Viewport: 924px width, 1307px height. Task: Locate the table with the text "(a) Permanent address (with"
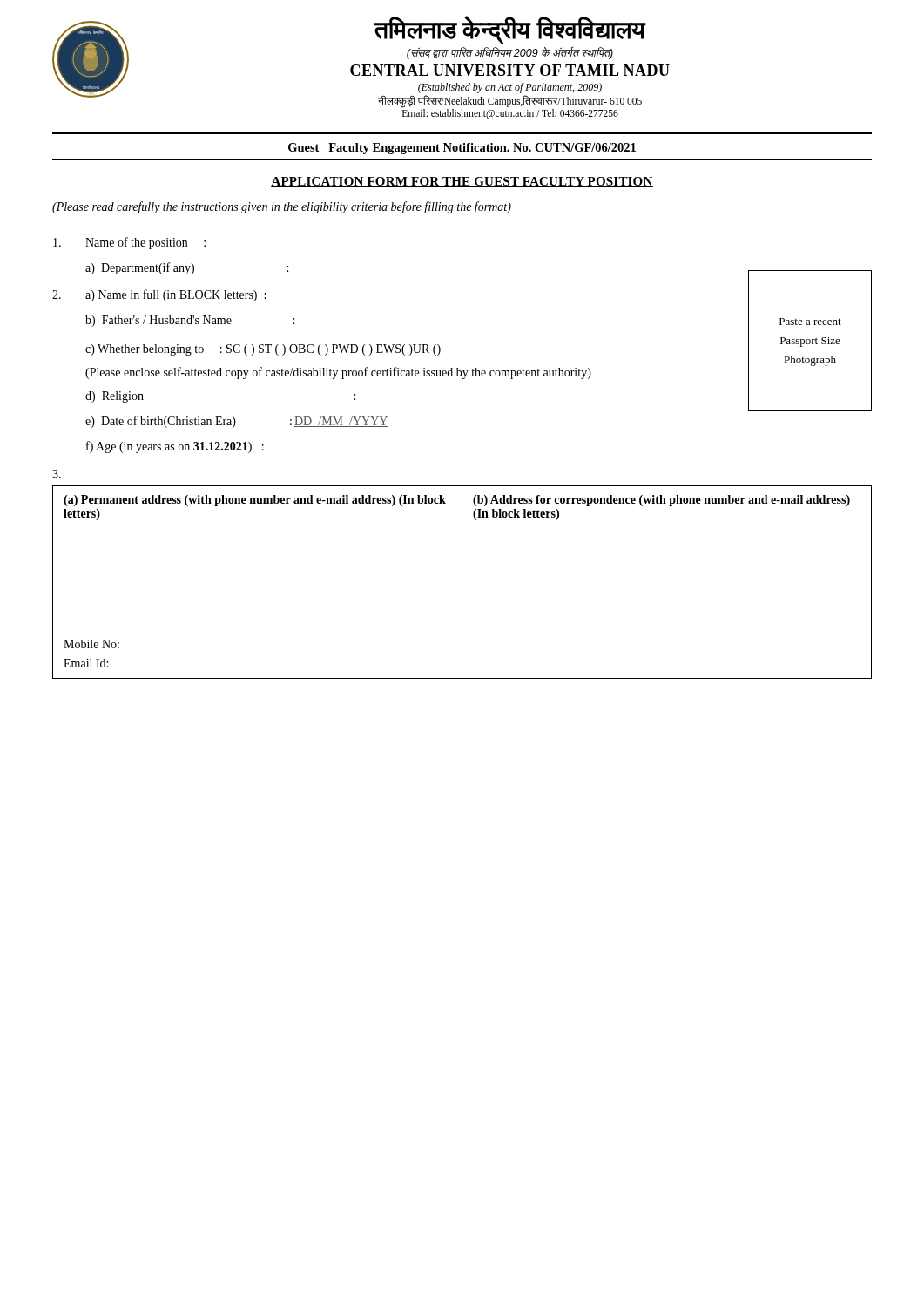462,582
